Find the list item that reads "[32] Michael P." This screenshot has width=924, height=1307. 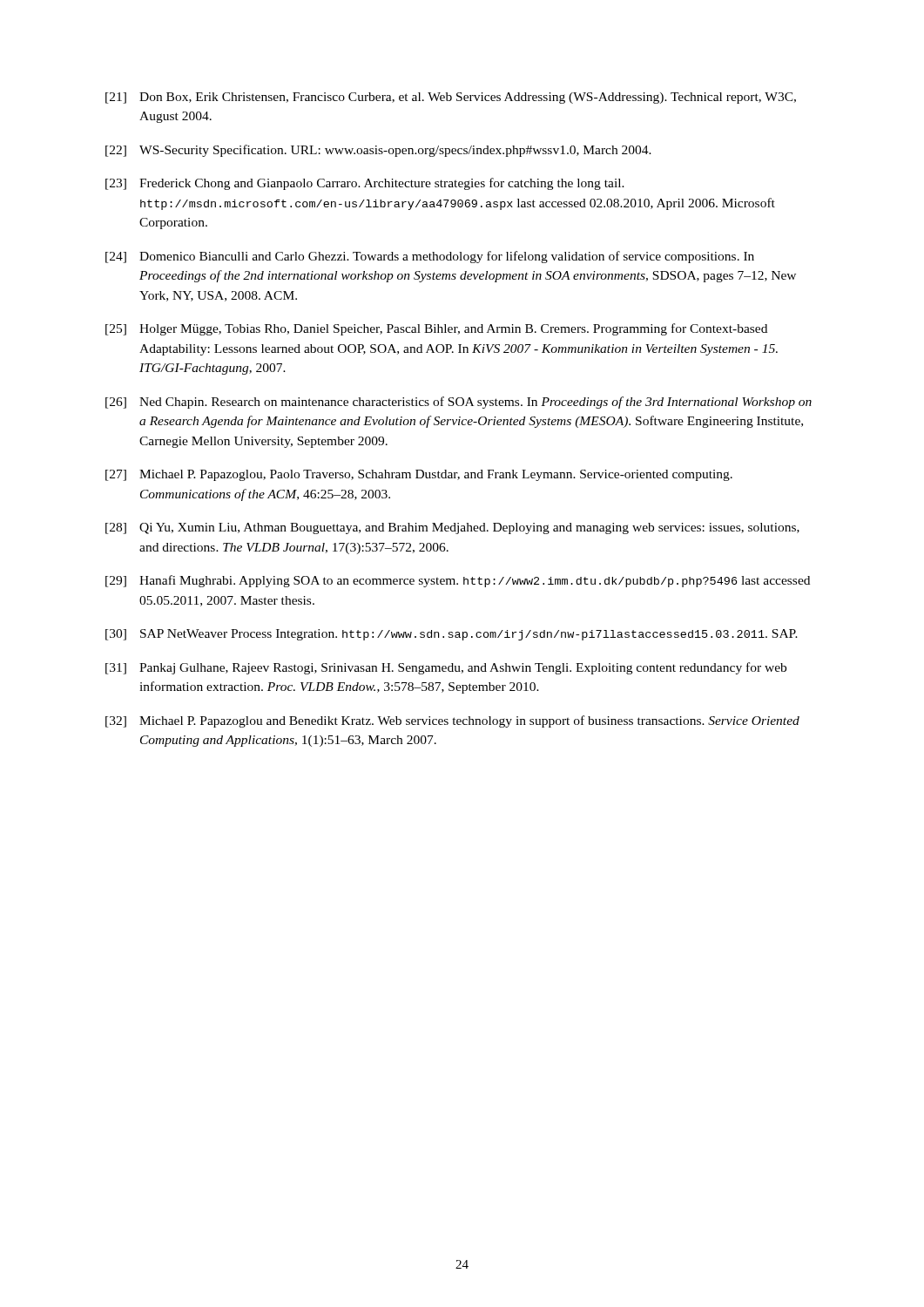[462, 730]
